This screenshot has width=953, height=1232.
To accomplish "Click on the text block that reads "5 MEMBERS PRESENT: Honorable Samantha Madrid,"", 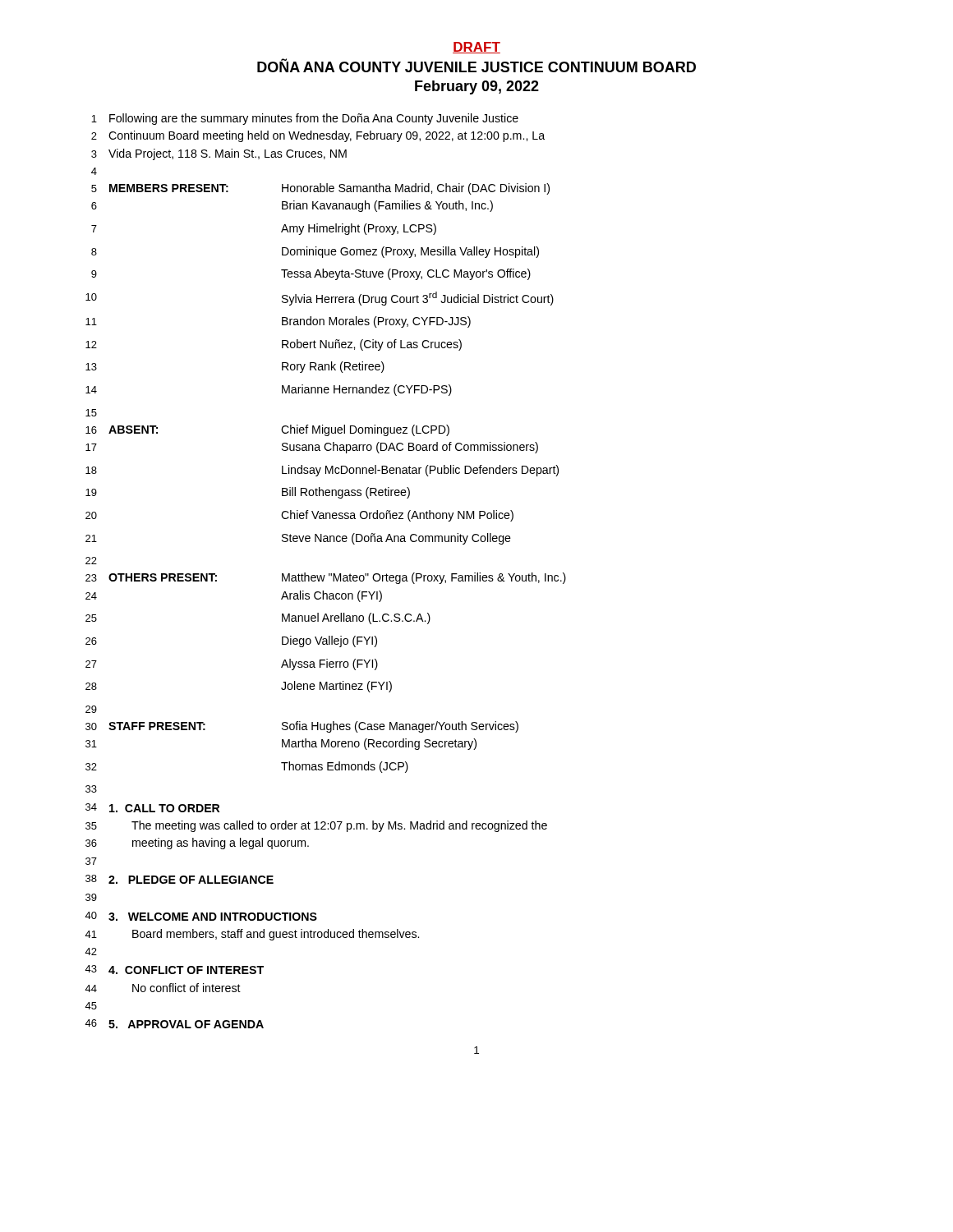I will coord(476,292).
